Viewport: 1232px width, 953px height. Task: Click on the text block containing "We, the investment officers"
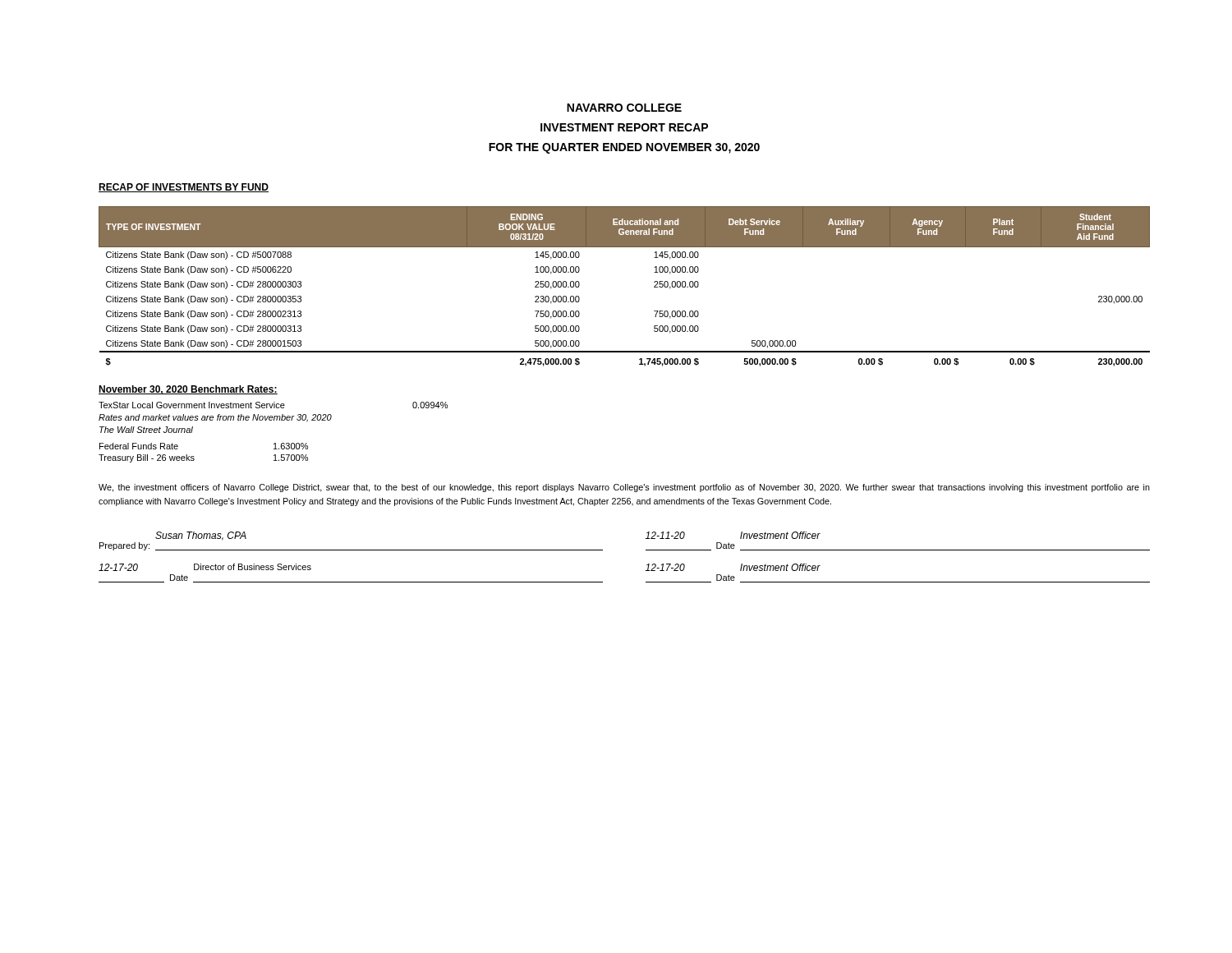624,494
